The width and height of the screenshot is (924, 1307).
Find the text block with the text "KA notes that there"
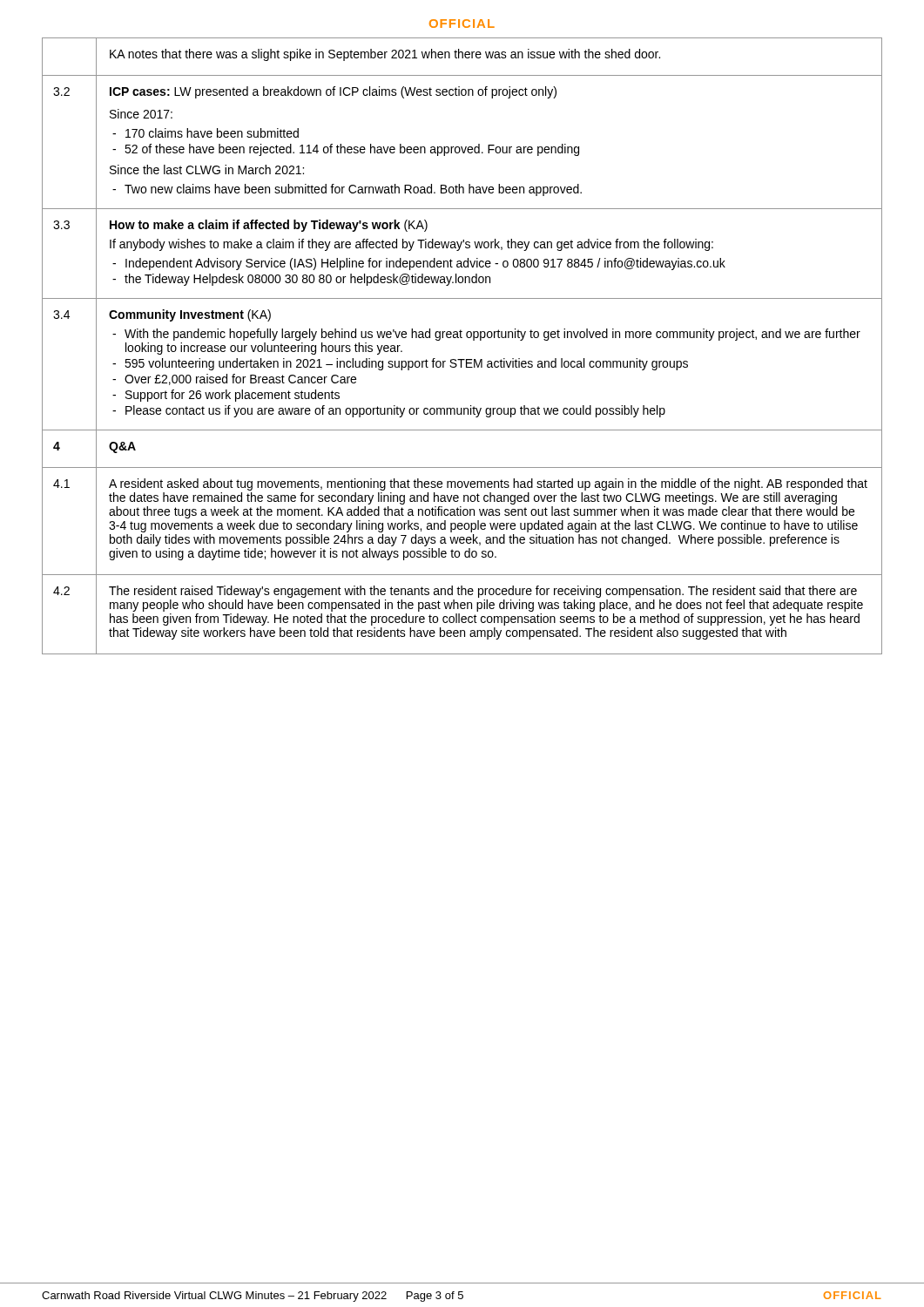pyautogui.click(x=489, y=54)
